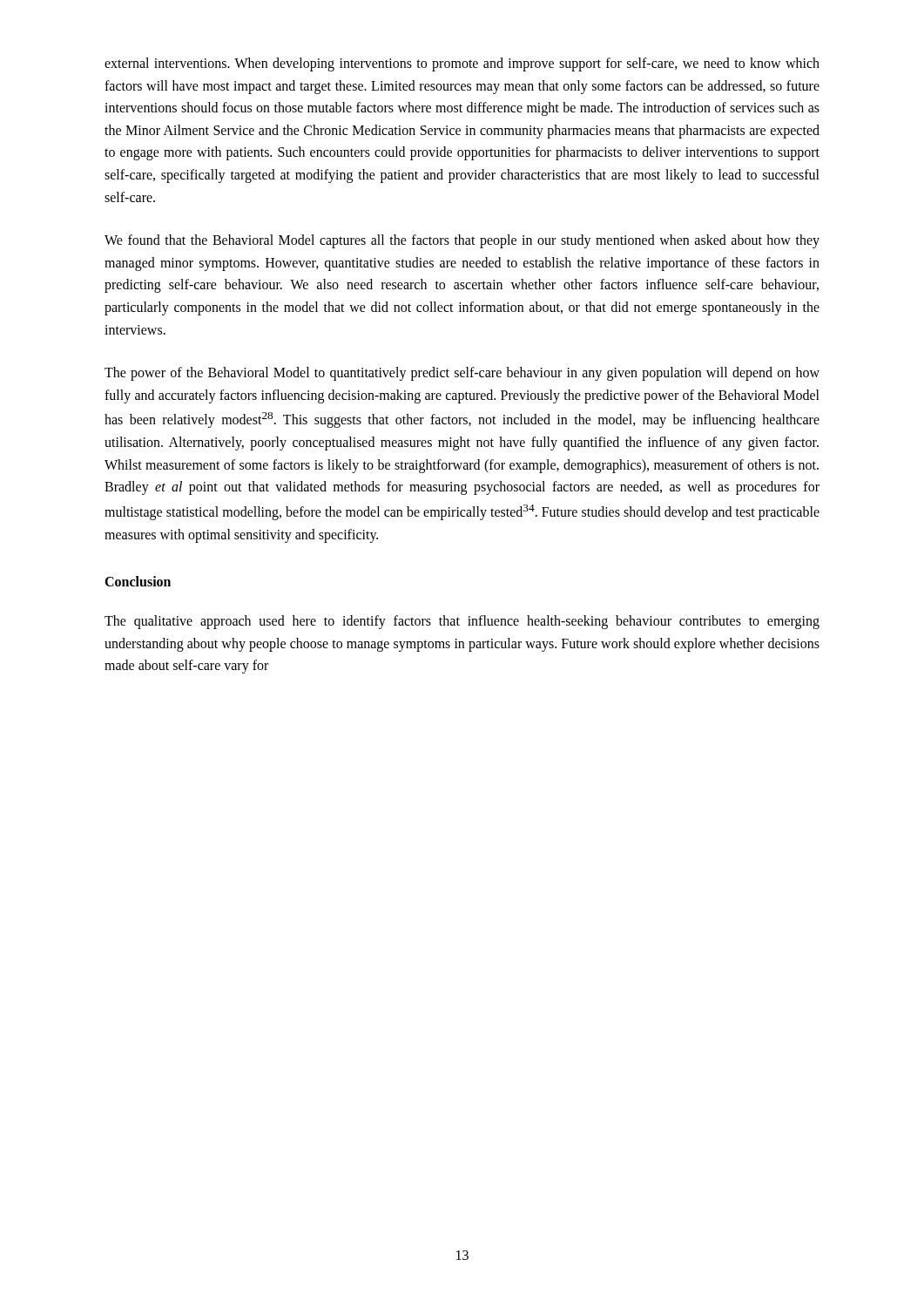
Task: Point to the region starting "The power of"
Action: coord(462,454)
